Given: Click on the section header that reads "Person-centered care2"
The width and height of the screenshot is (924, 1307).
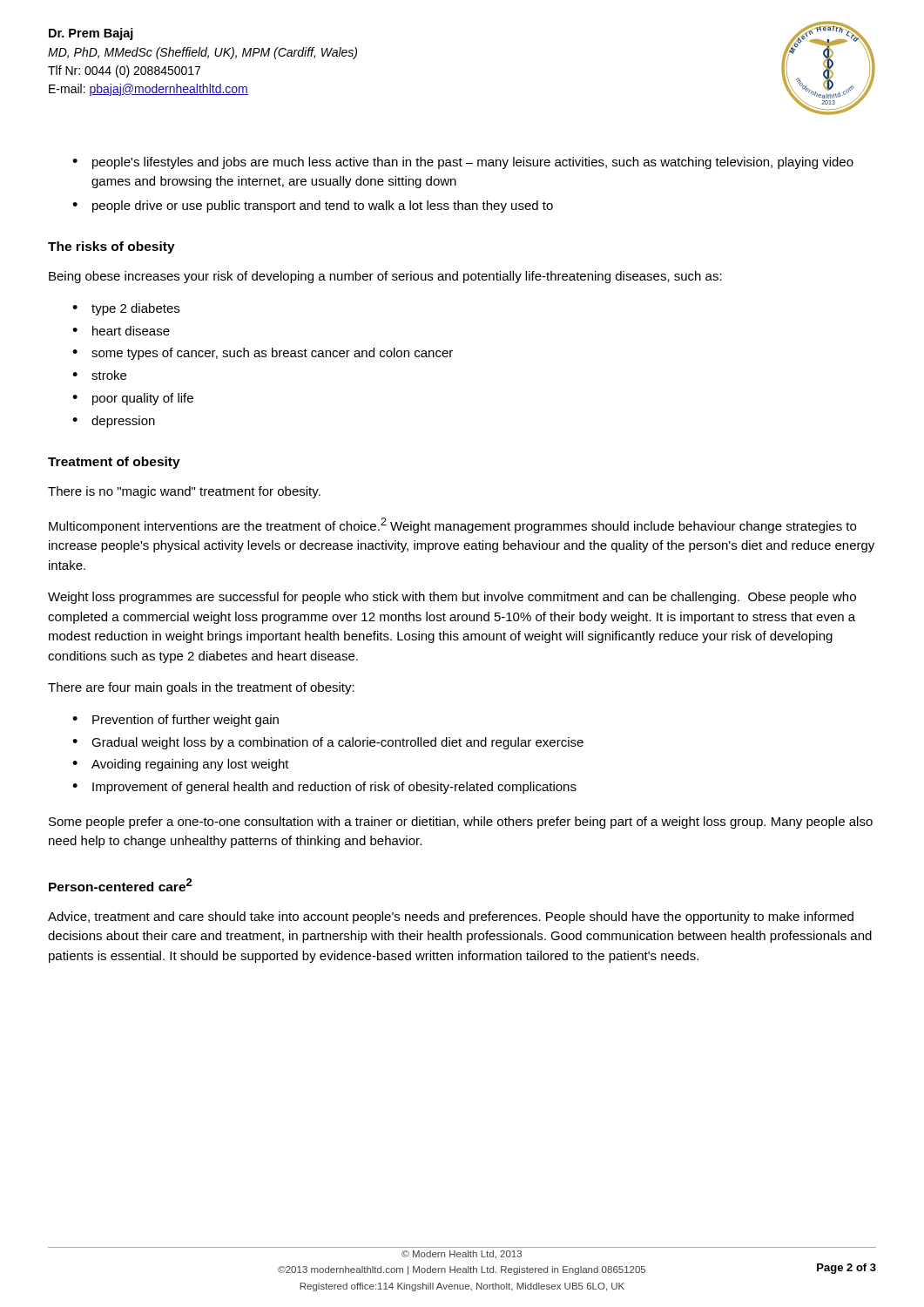Looking at the screenshot, I should [120, 885].
